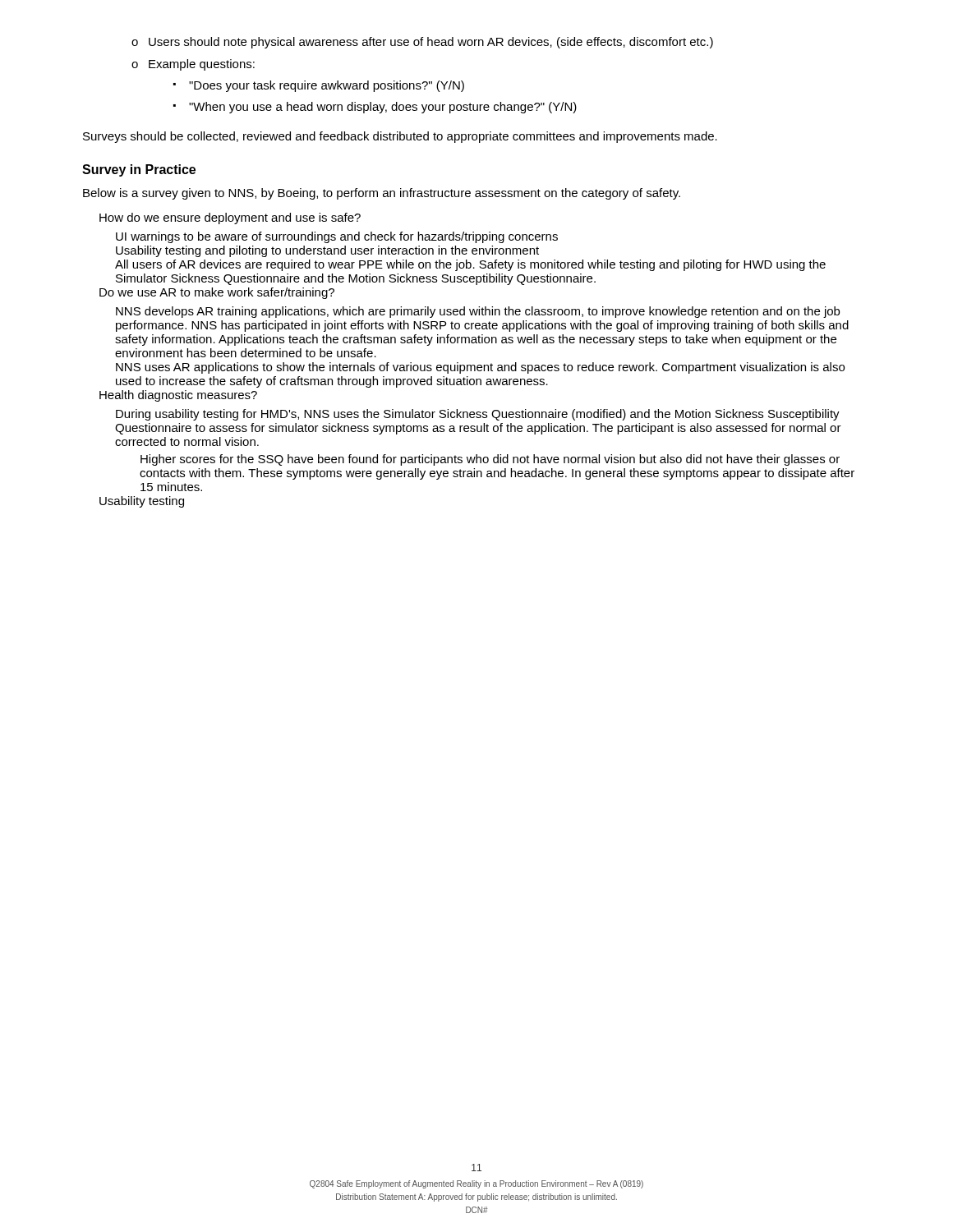
Task: Click on the passage starting "Survey in Practice"
Action: 139,169
